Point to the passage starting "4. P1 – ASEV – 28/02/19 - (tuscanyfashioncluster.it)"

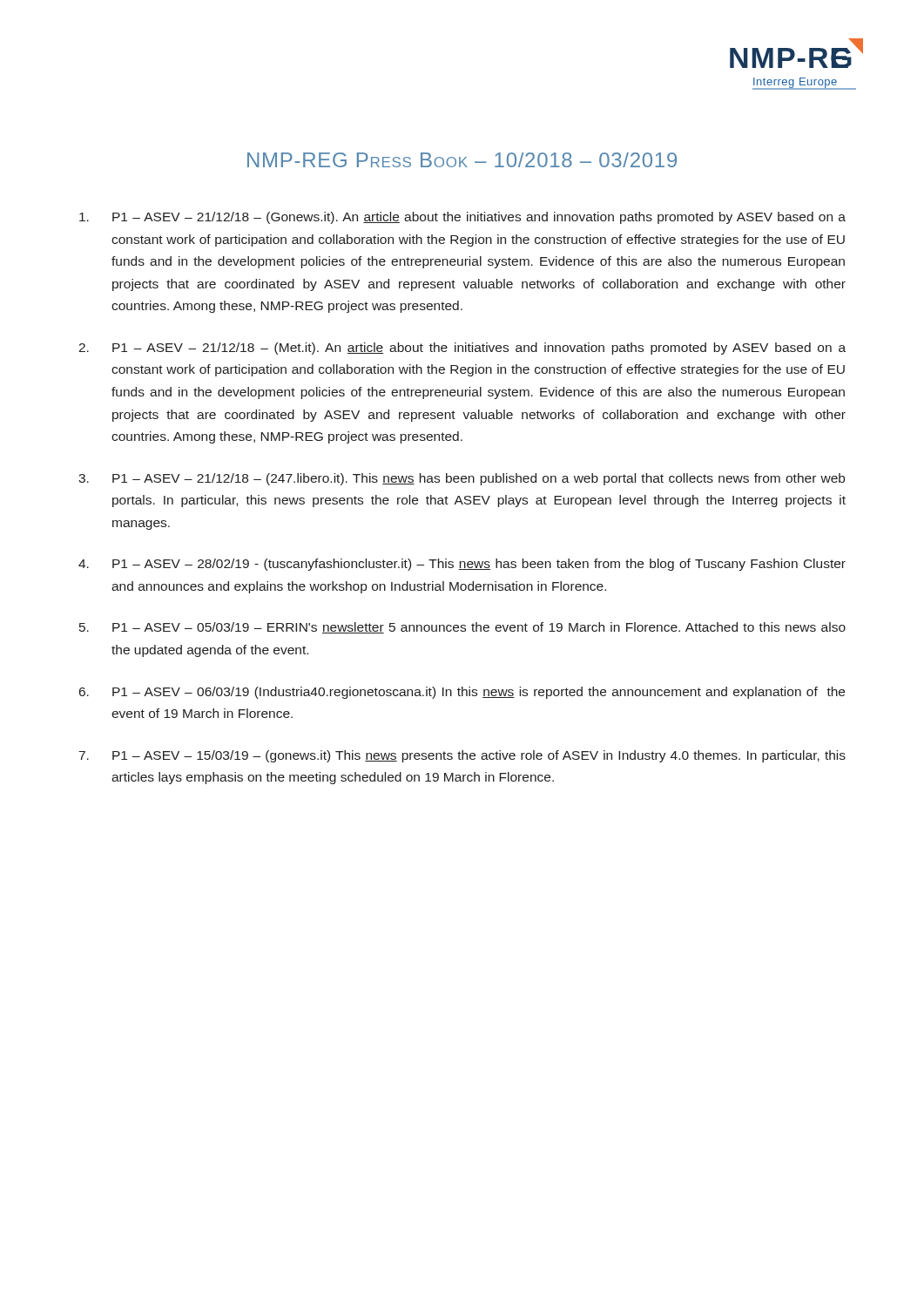pos(462,575)
